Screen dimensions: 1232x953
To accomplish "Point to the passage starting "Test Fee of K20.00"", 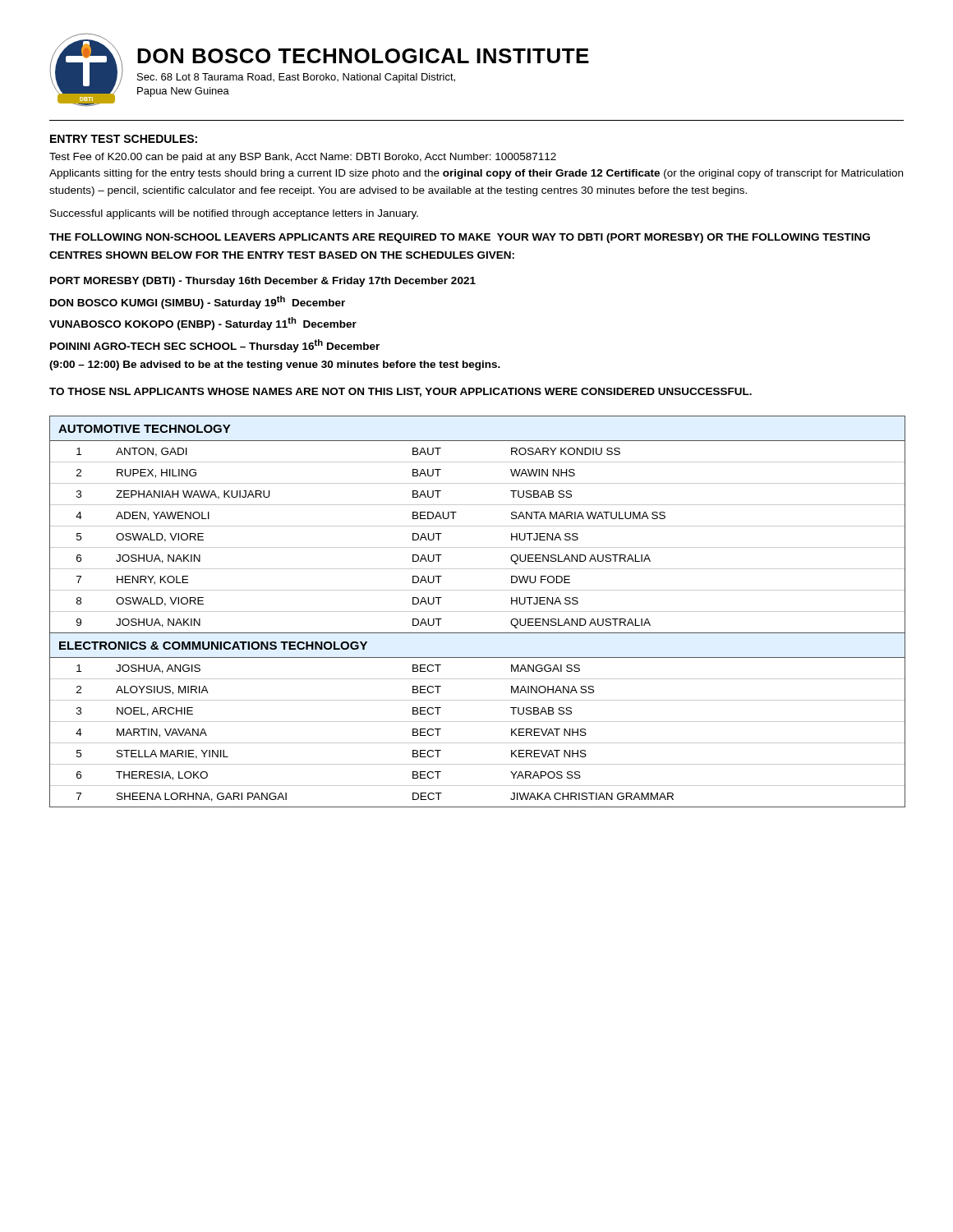I will point(476,173).
